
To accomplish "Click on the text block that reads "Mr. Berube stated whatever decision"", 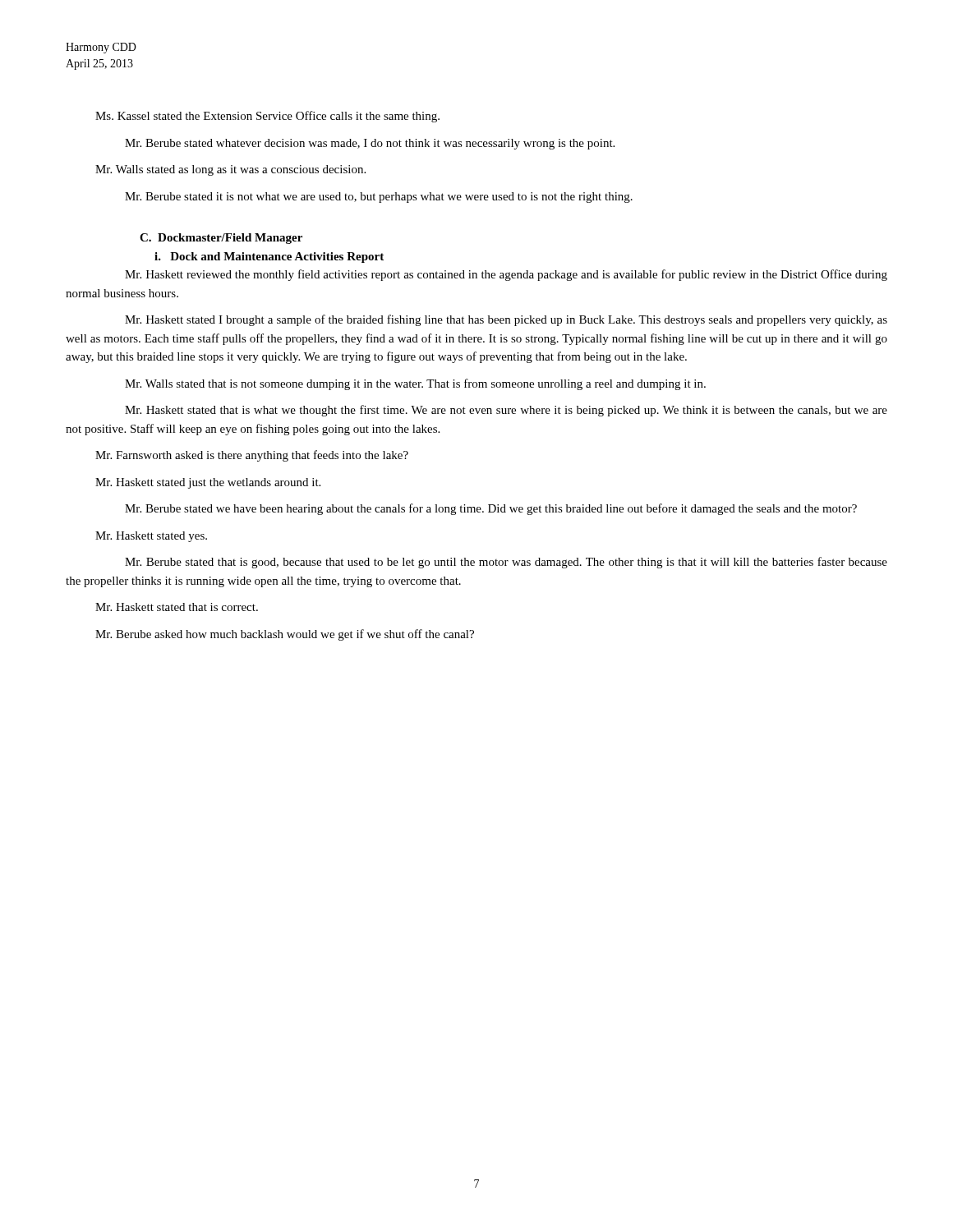I will (370, 142).
